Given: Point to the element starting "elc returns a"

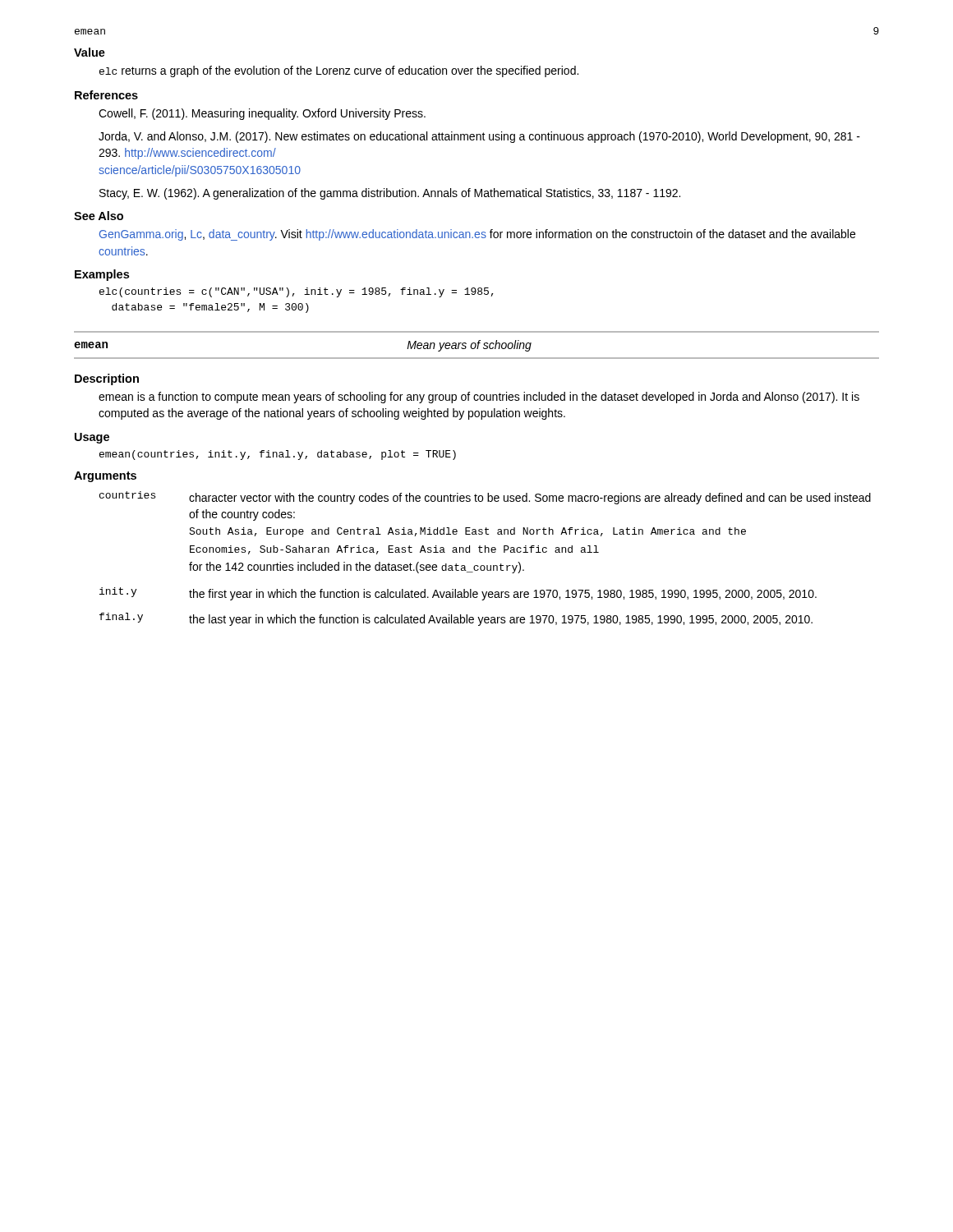Looking at the screenshot, I should [339, 71].
